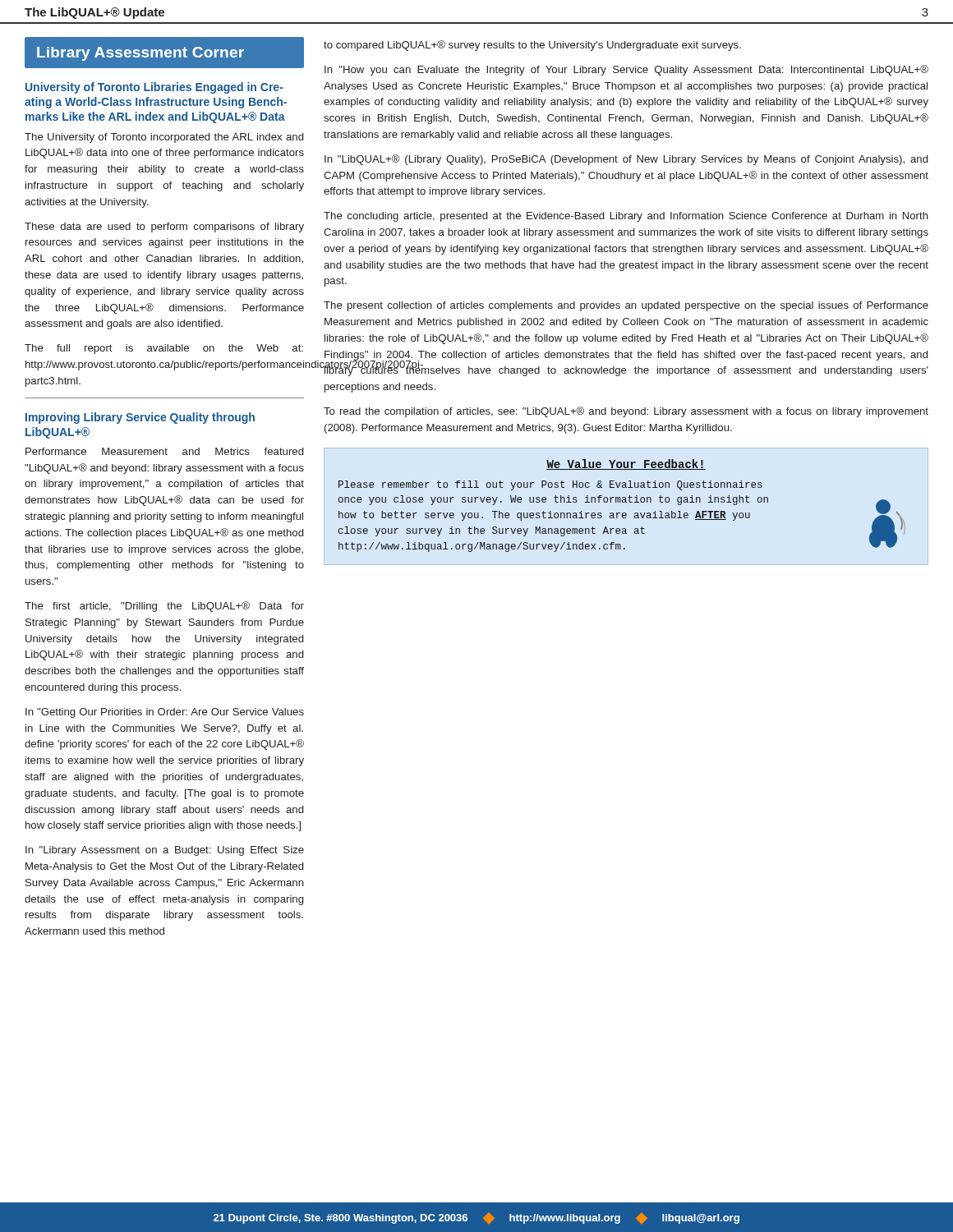
Task: Find the text block starting "to compared LibQUAL+®"
Action: 533,45
